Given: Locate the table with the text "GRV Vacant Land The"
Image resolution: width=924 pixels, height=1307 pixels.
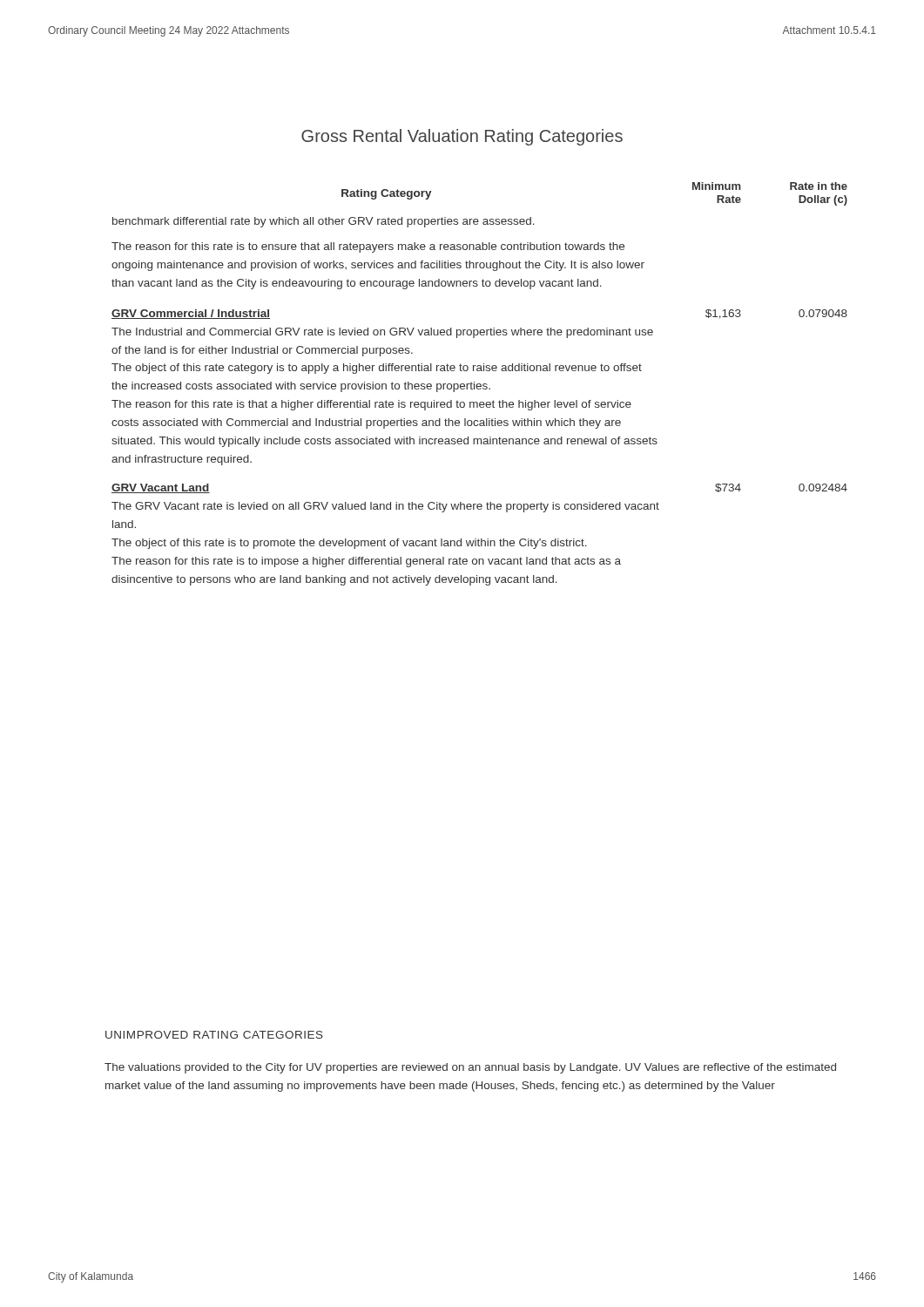Looking at the screenshot, I should [x=479, y=382].
